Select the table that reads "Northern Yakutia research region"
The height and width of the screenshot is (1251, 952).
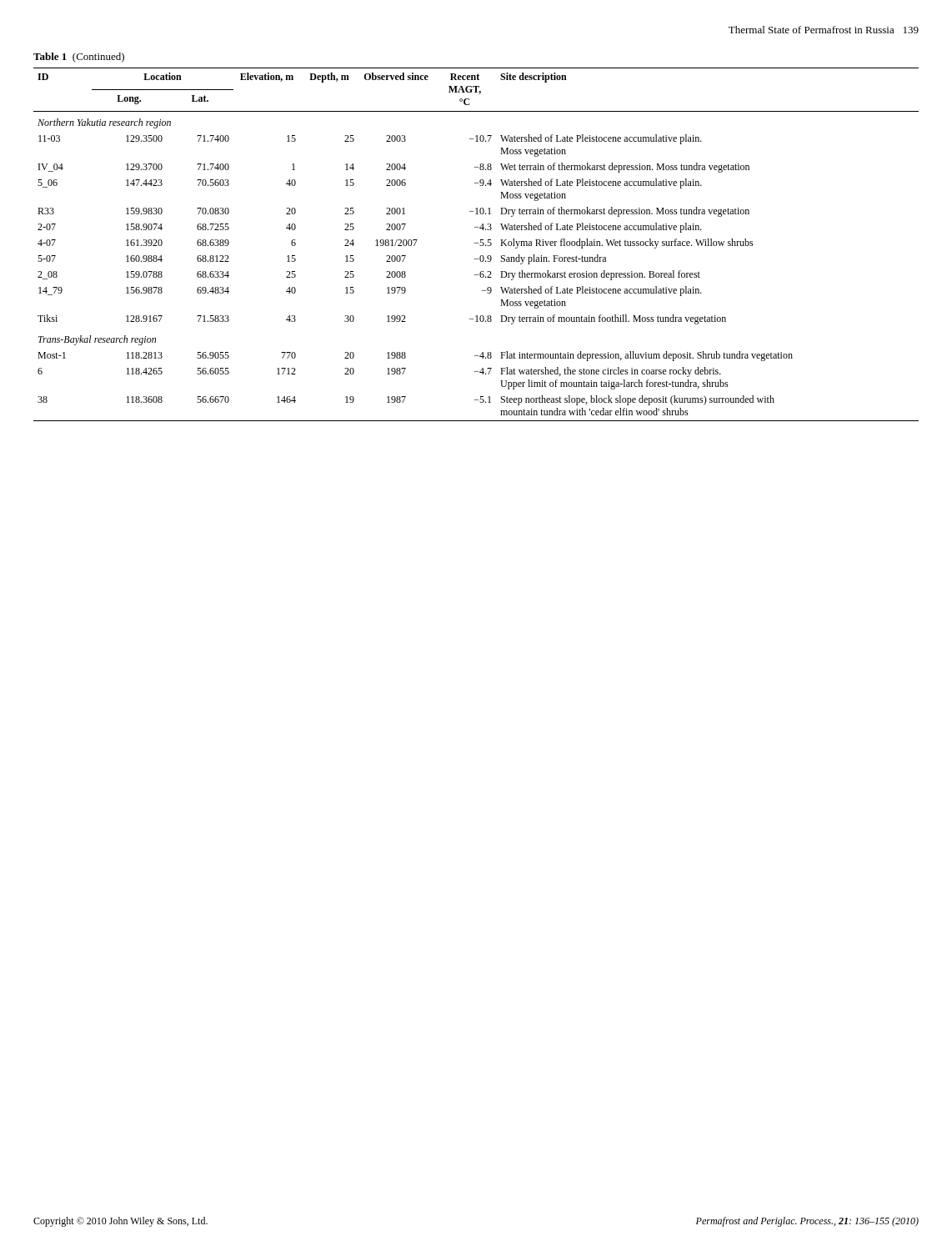(476, 244)
